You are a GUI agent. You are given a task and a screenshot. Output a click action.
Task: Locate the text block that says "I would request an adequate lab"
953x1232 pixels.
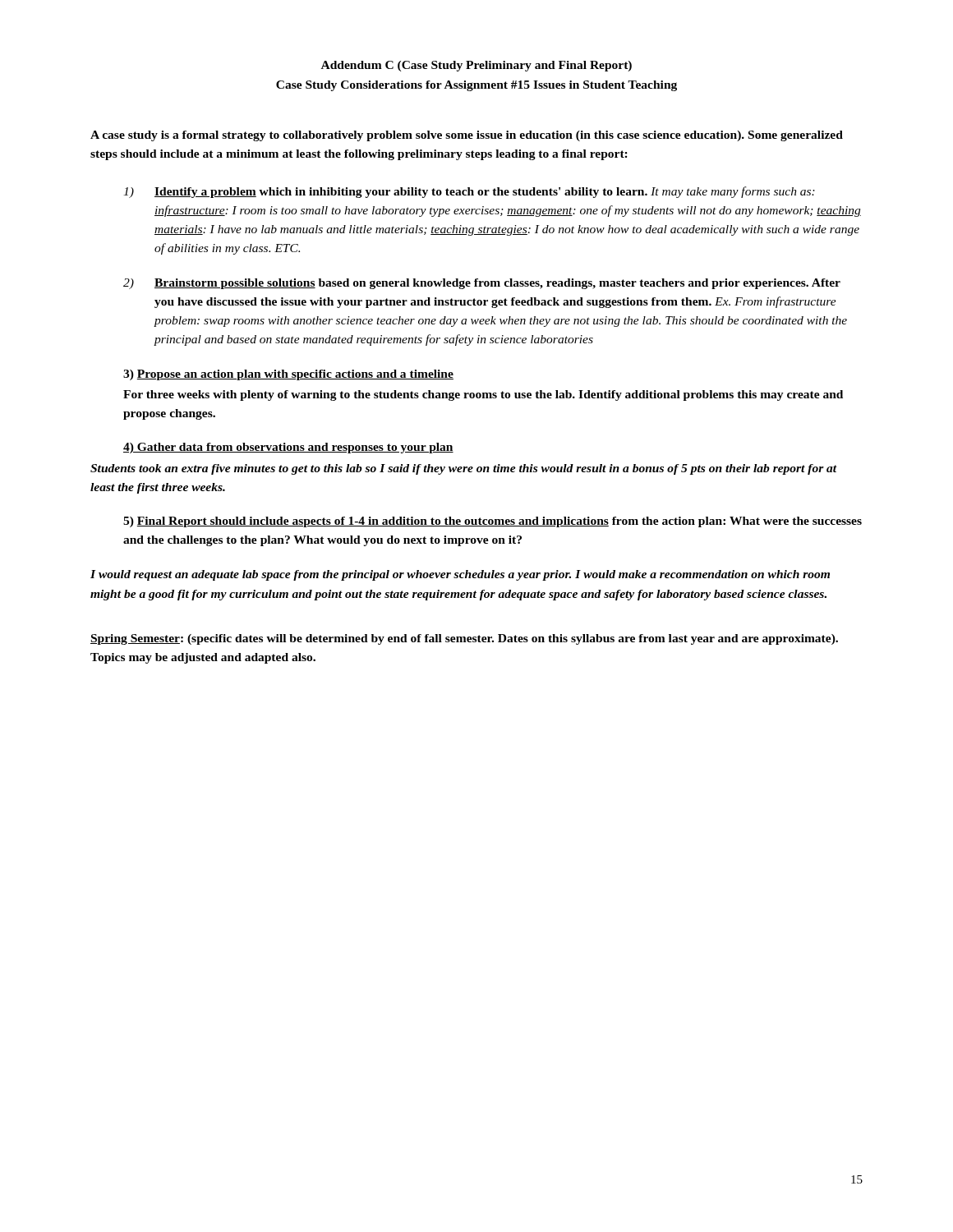click(460, 583)
